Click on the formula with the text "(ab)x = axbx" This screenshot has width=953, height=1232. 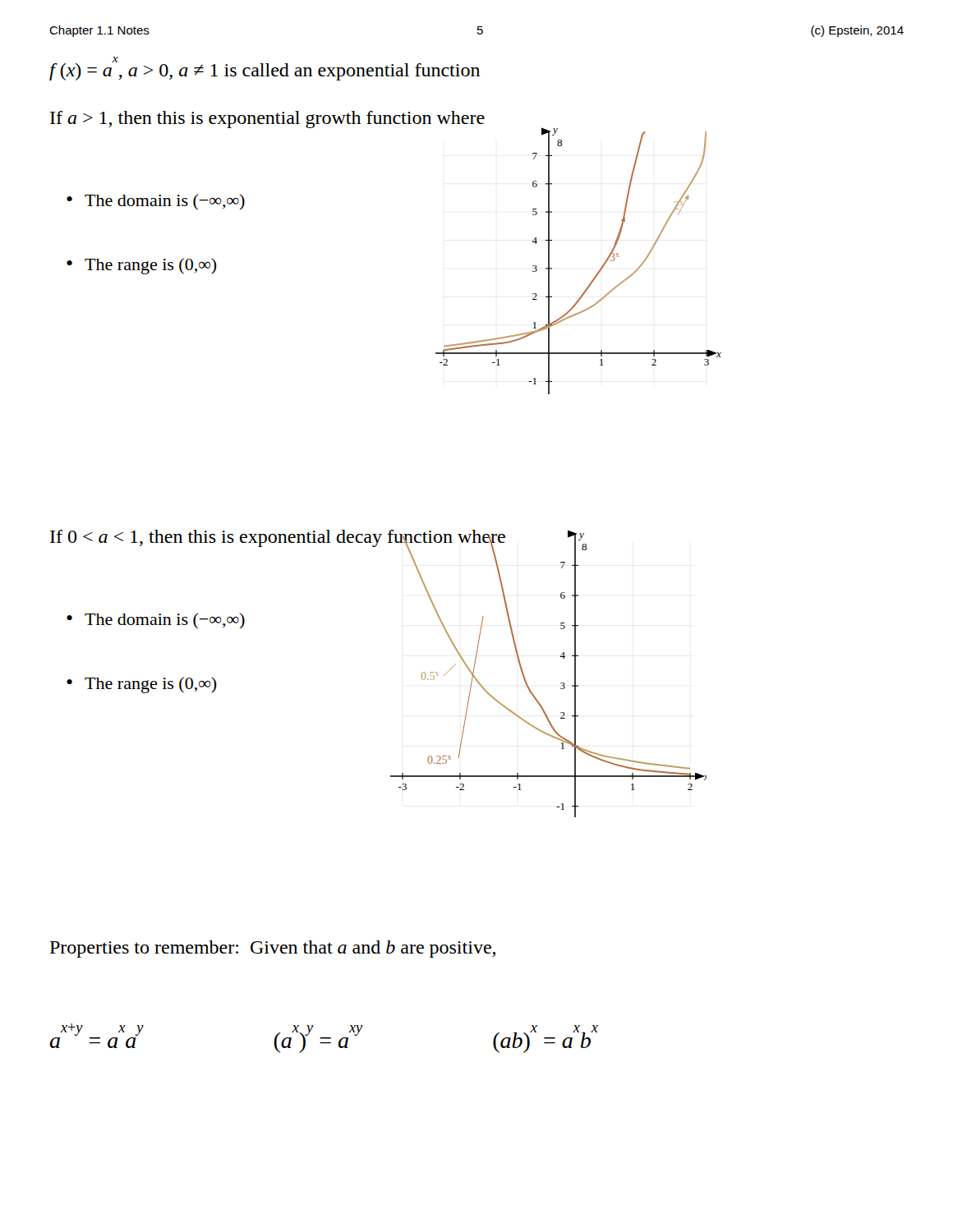click(x=534, y=1040)
